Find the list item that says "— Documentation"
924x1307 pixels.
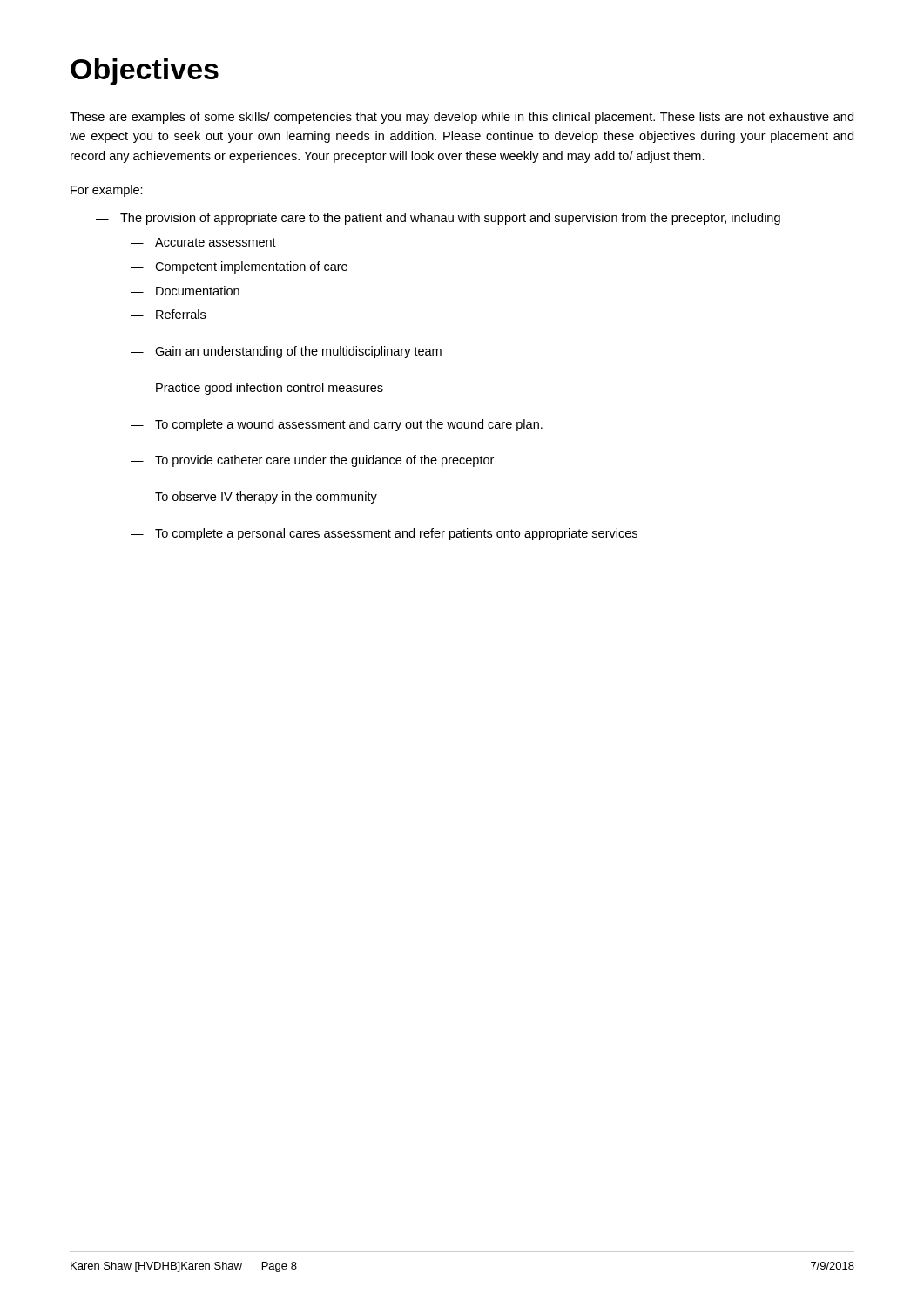[x=185, y=291]
